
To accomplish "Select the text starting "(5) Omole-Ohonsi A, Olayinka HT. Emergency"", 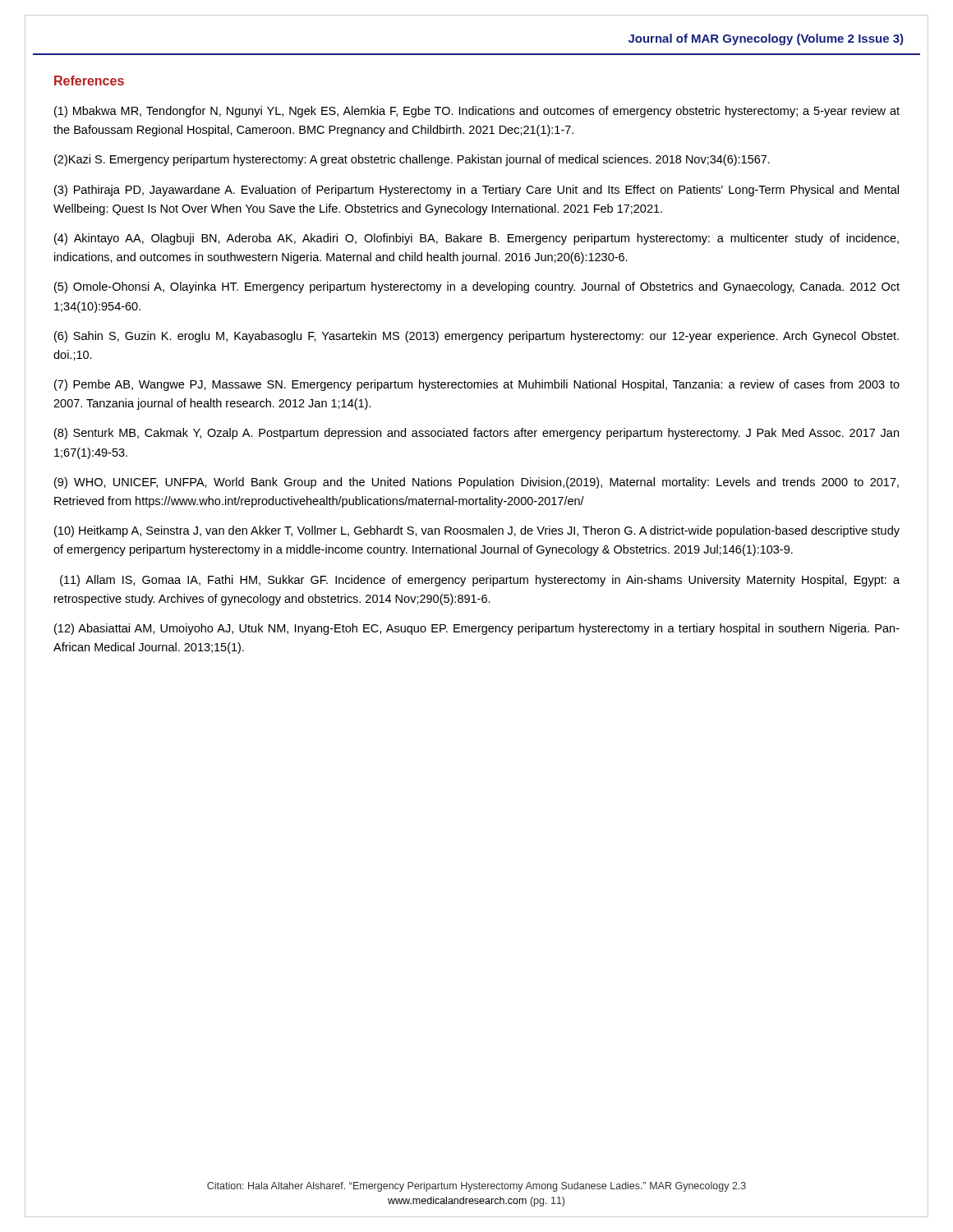I will (476, 296).
